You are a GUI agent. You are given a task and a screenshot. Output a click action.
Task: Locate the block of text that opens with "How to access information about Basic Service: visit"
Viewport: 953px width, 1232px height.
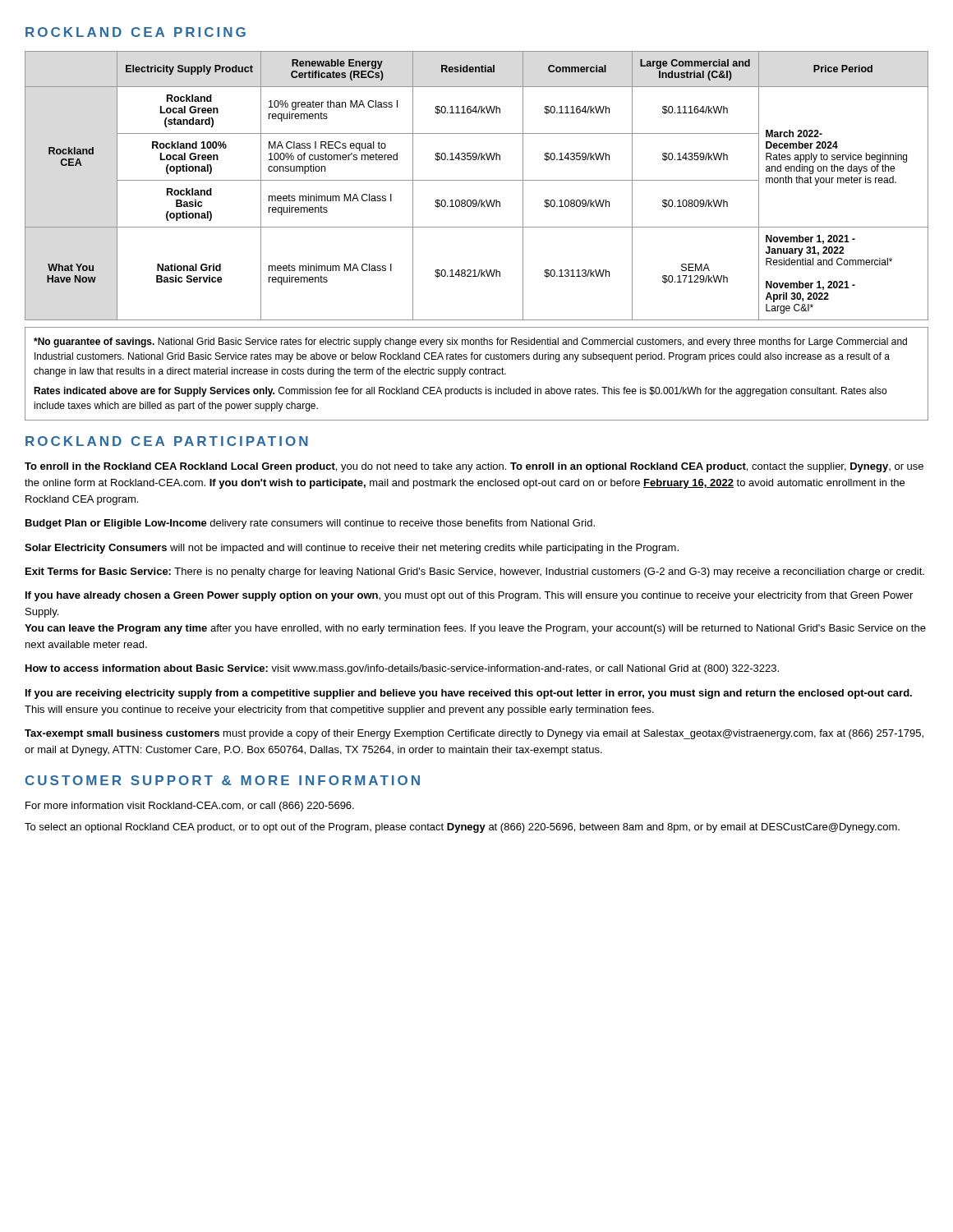click(x=476, y=669)
